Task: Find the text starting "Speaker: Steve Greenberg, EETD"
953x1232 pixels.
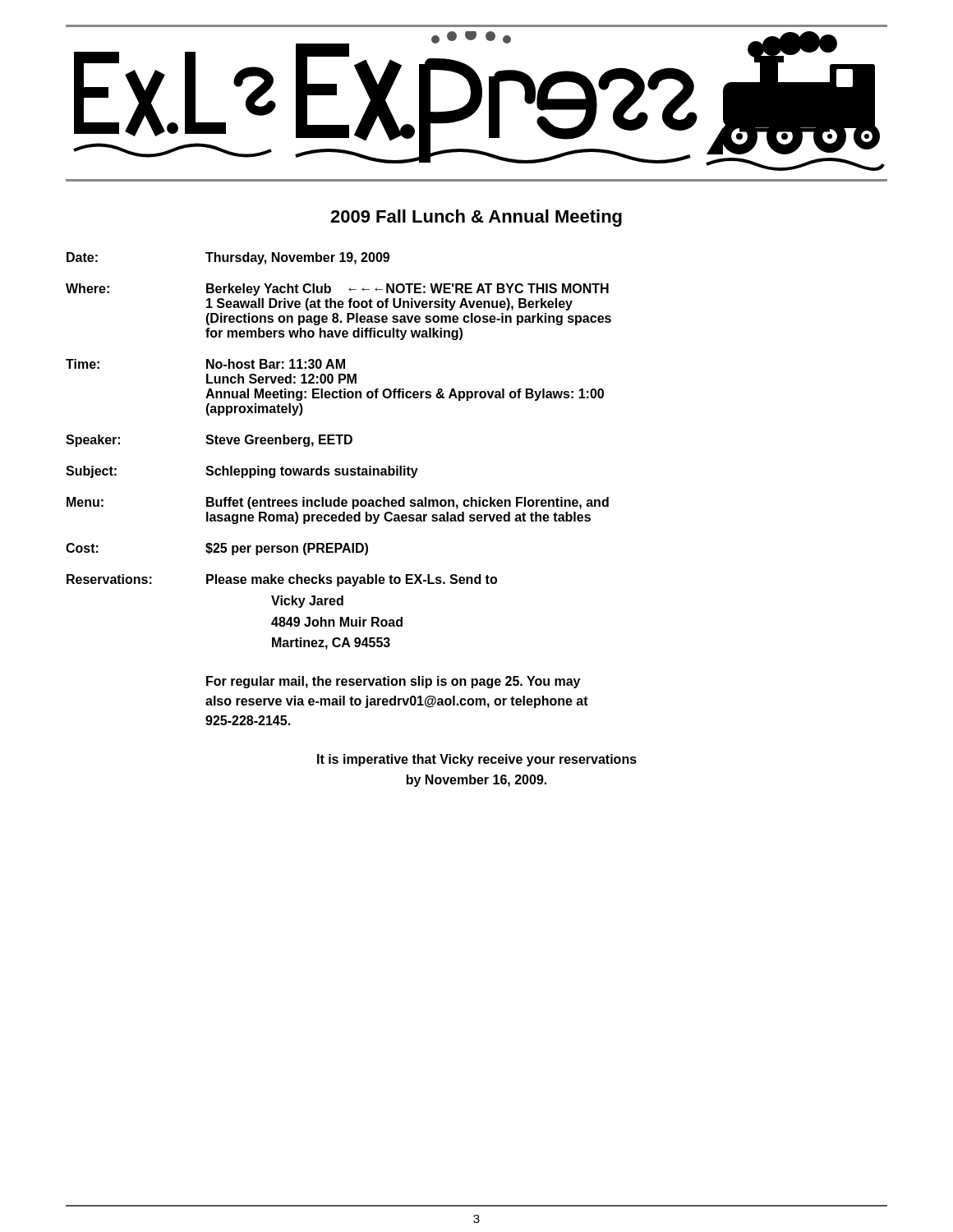Action: click(209, 441)
